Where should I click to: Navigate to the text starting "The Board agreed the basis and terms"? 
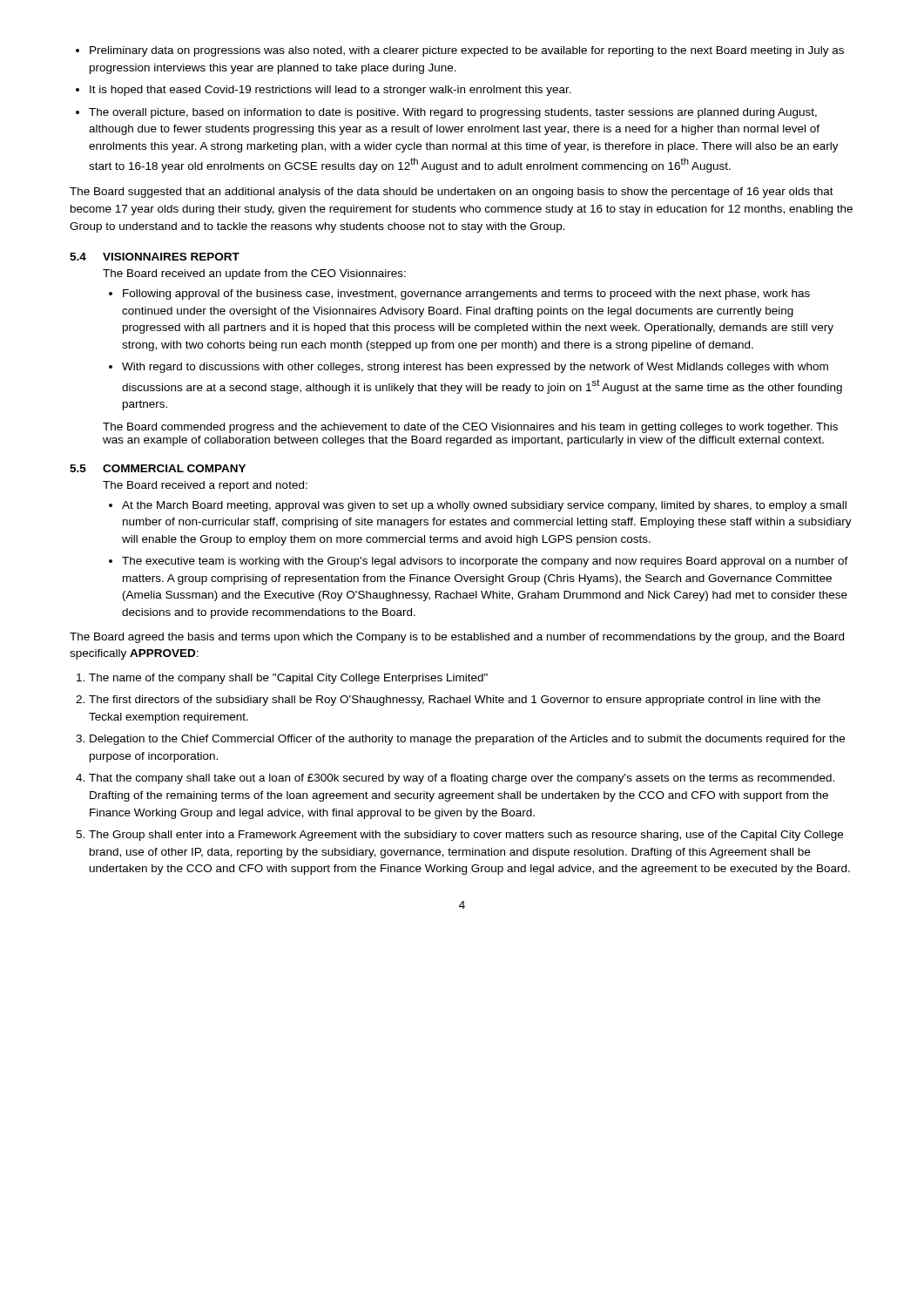pyautogui.click(x=457, y=645)
